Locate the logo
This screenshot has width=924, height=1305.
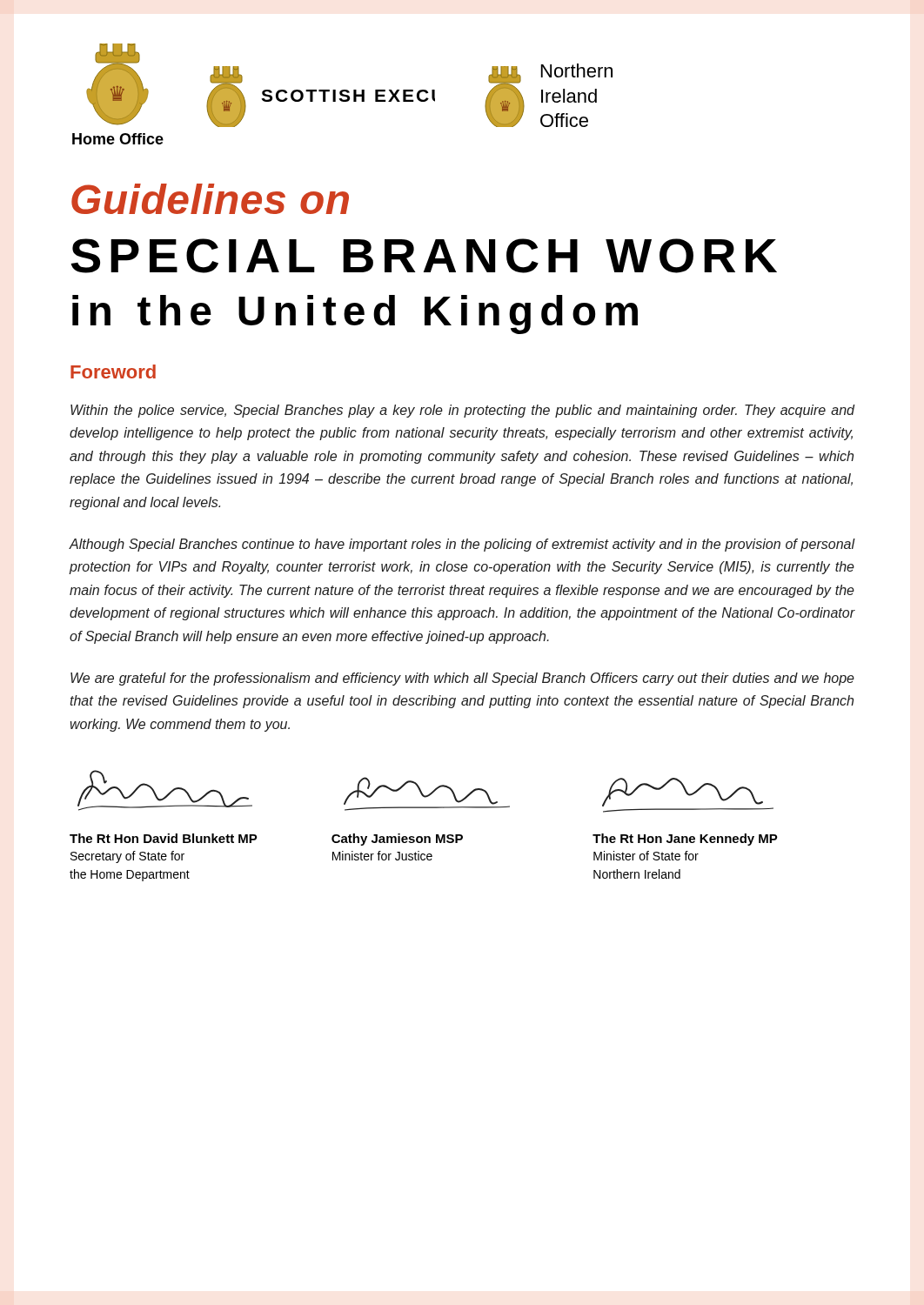462,97
